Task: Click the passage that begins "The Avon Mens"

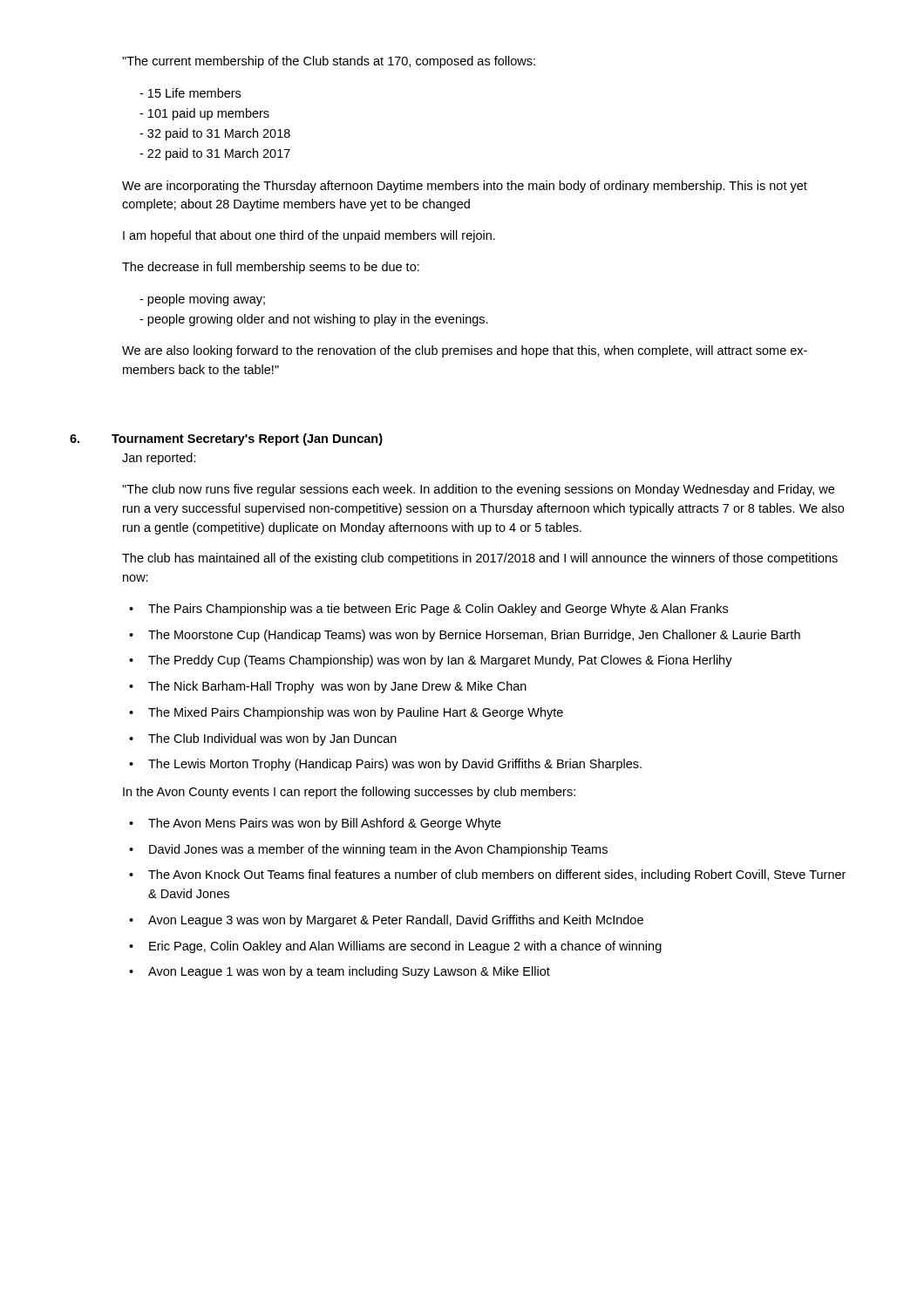Action: point(315,824)
